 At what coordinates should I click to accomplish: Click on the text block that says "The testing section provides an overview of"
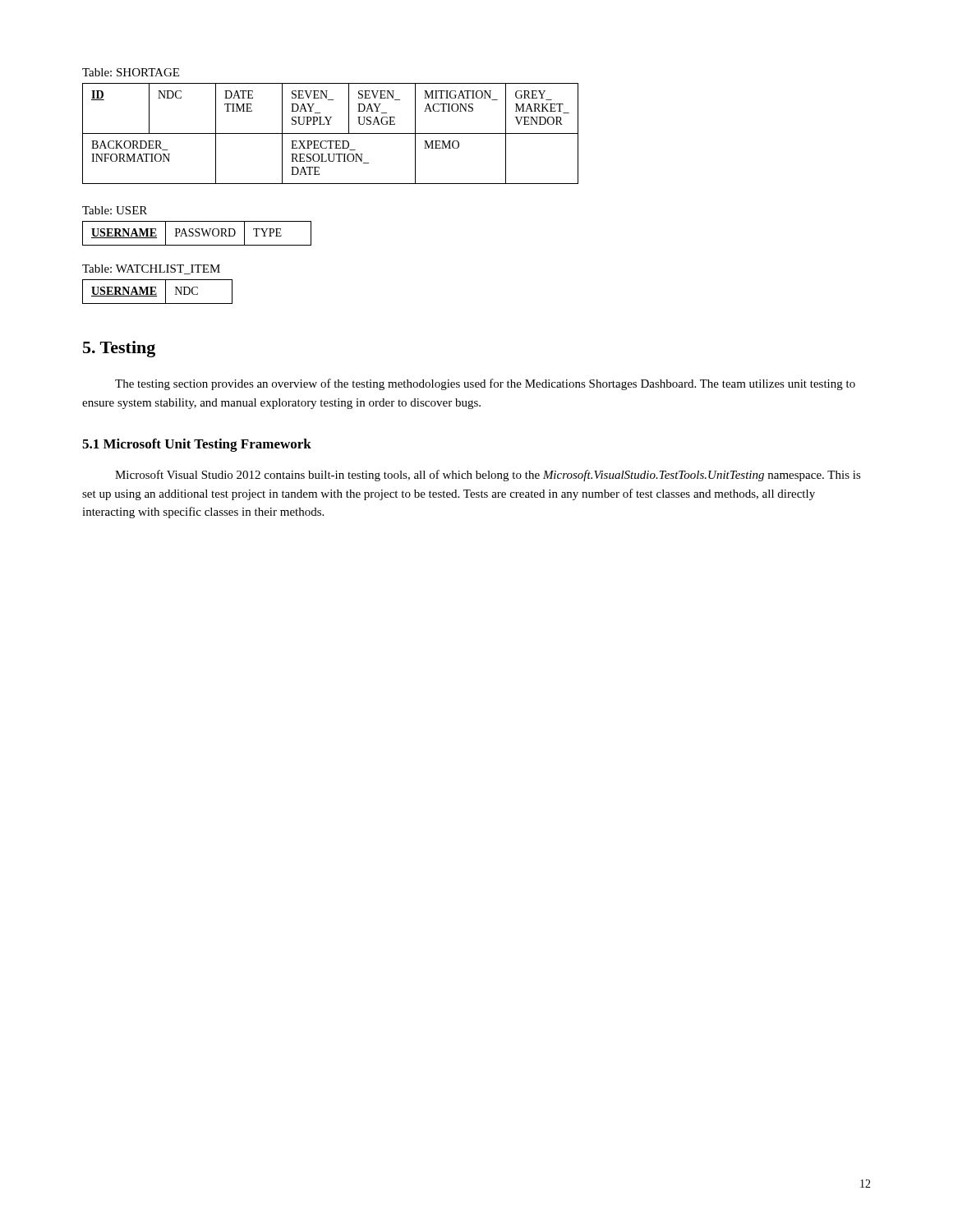469,393
